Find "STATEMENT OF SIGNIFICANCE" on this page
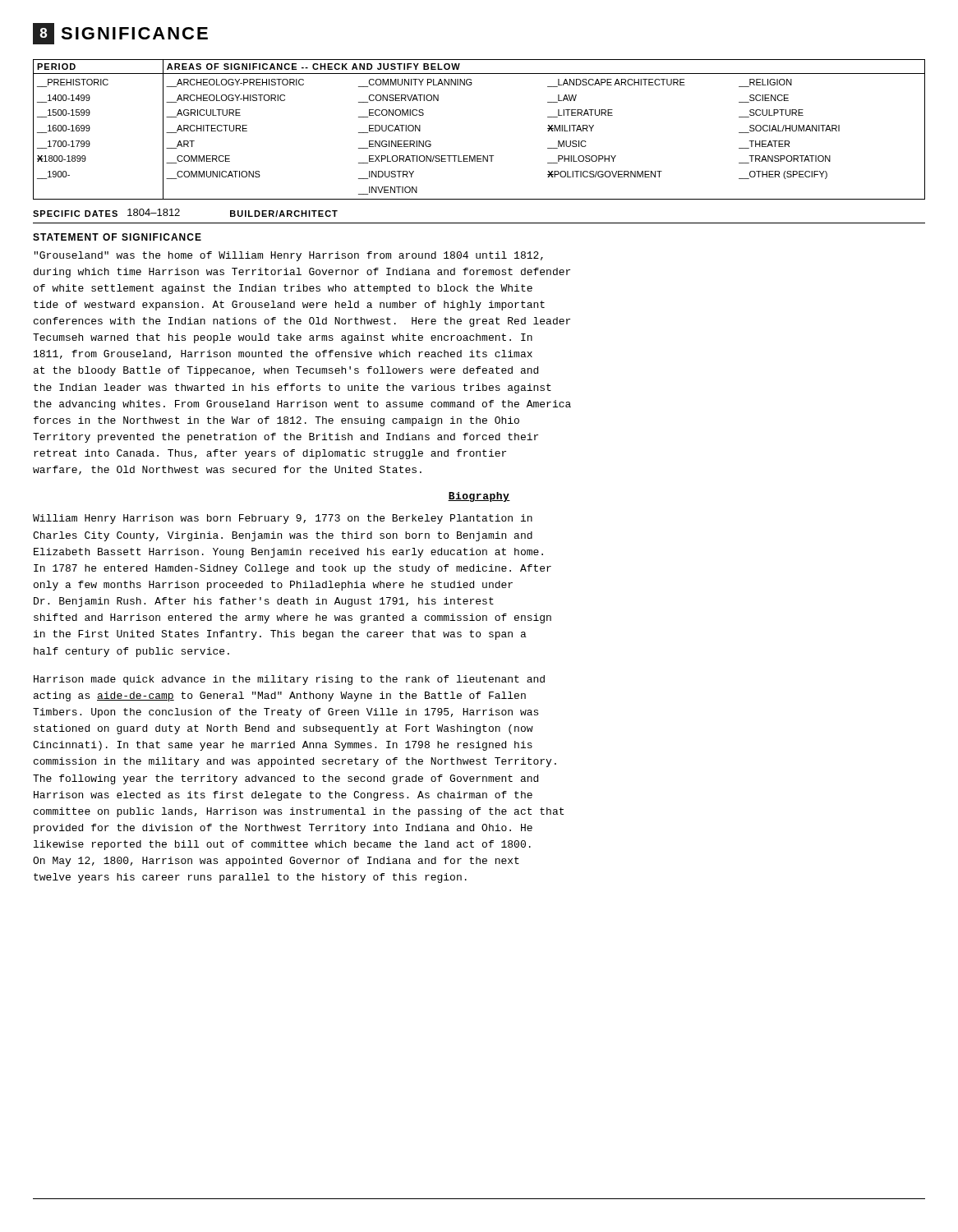This screenshot has height=1232, width=958. click(x=117, y=237)
